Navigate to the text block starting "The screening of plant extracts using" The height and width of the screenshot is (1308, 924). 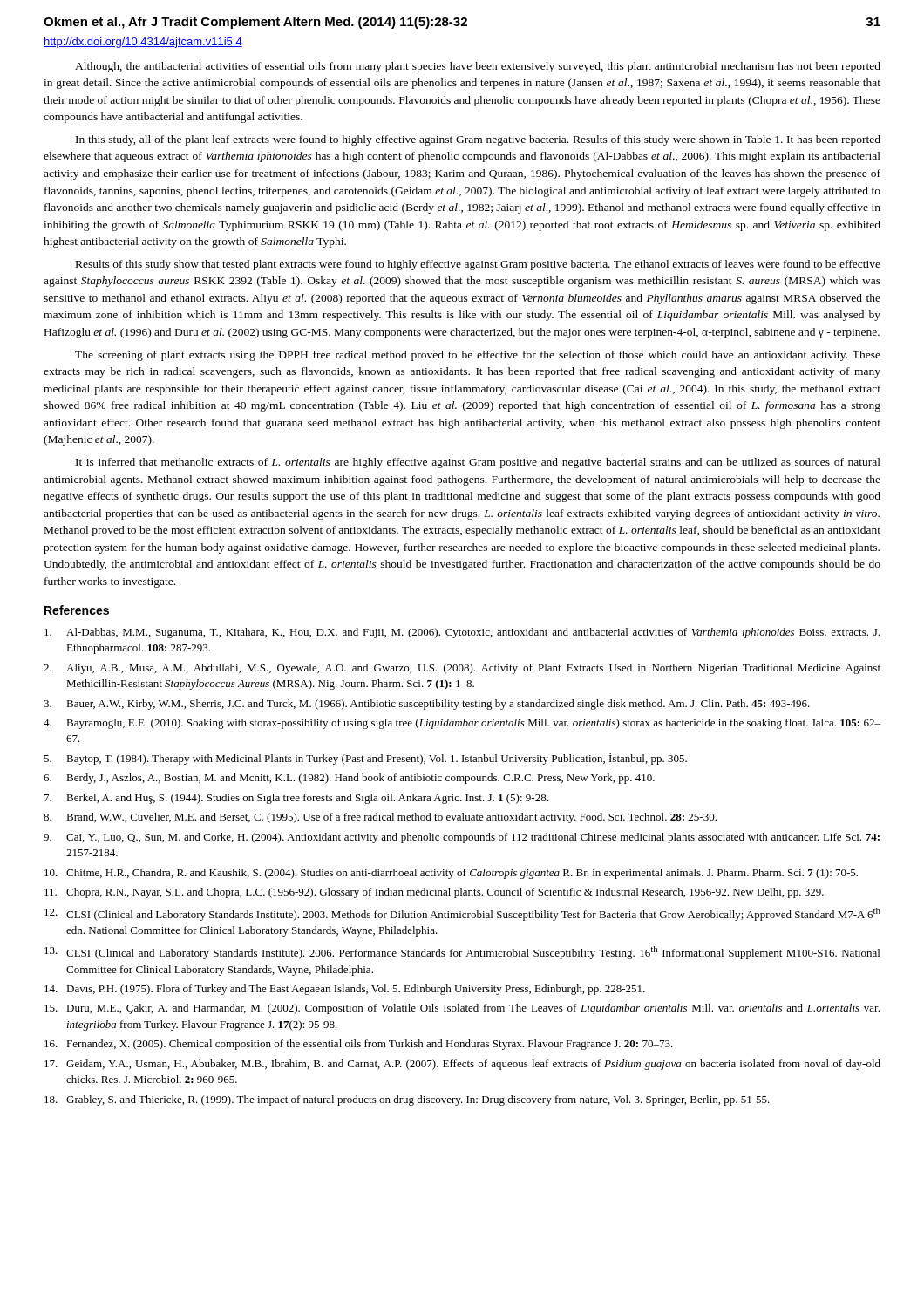click(x=462, y=397)
